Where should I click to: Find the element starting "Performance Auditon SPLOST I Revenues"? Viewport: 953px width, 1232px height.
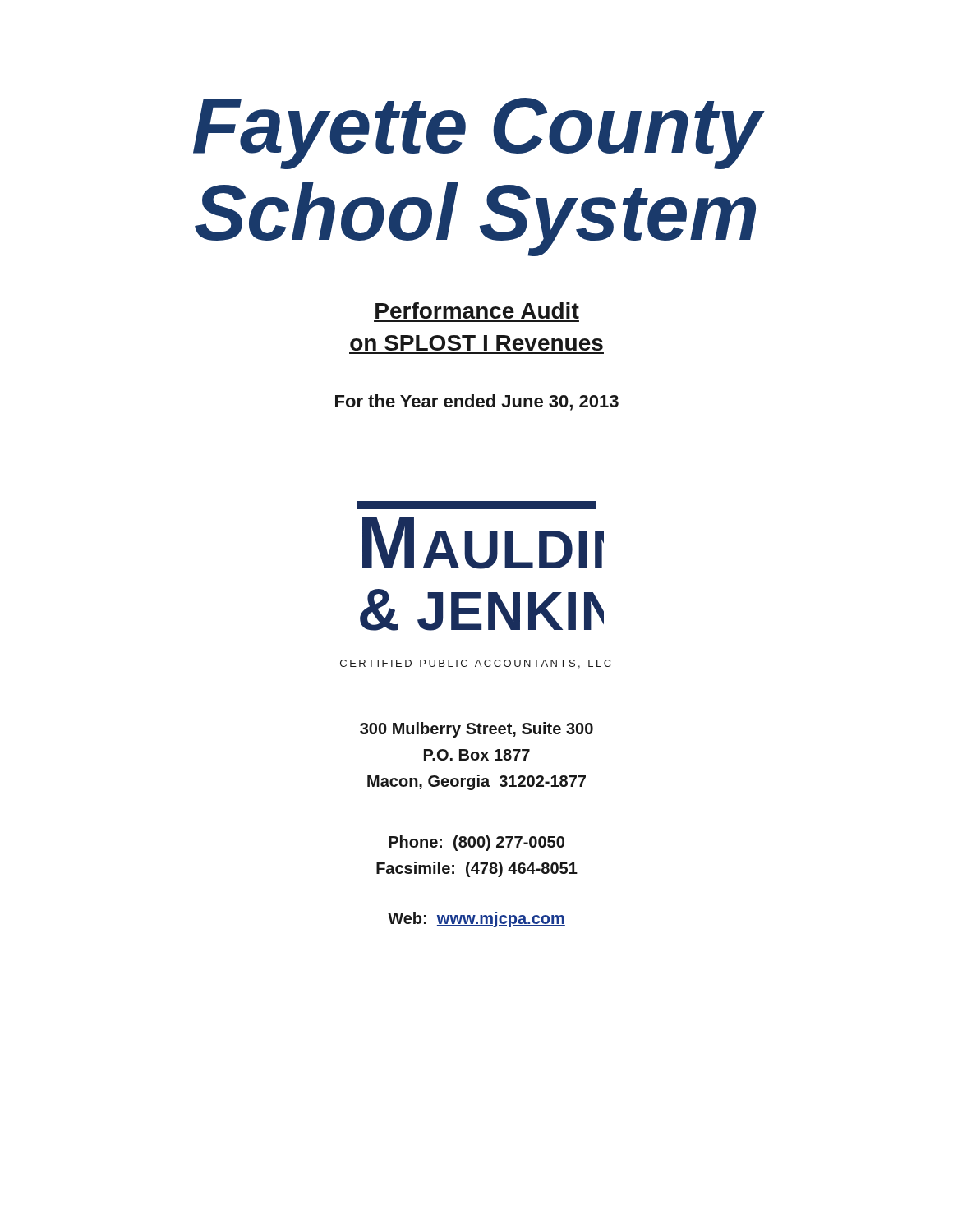pyautogui.click(x=476, y=327)
